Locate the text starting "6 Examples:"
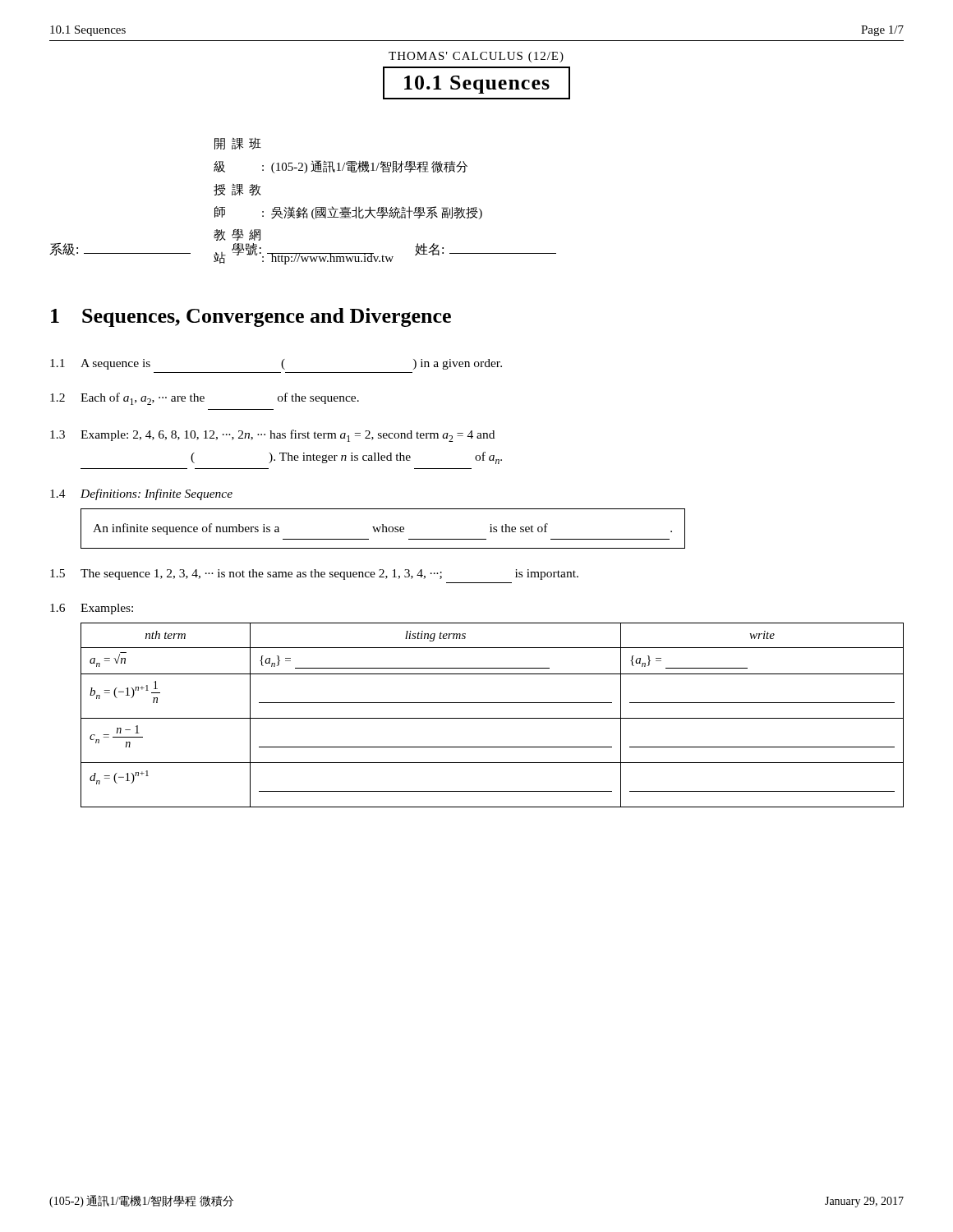Screen dimensions: 1232x953 pyautogui.click(x=92, y=609)
